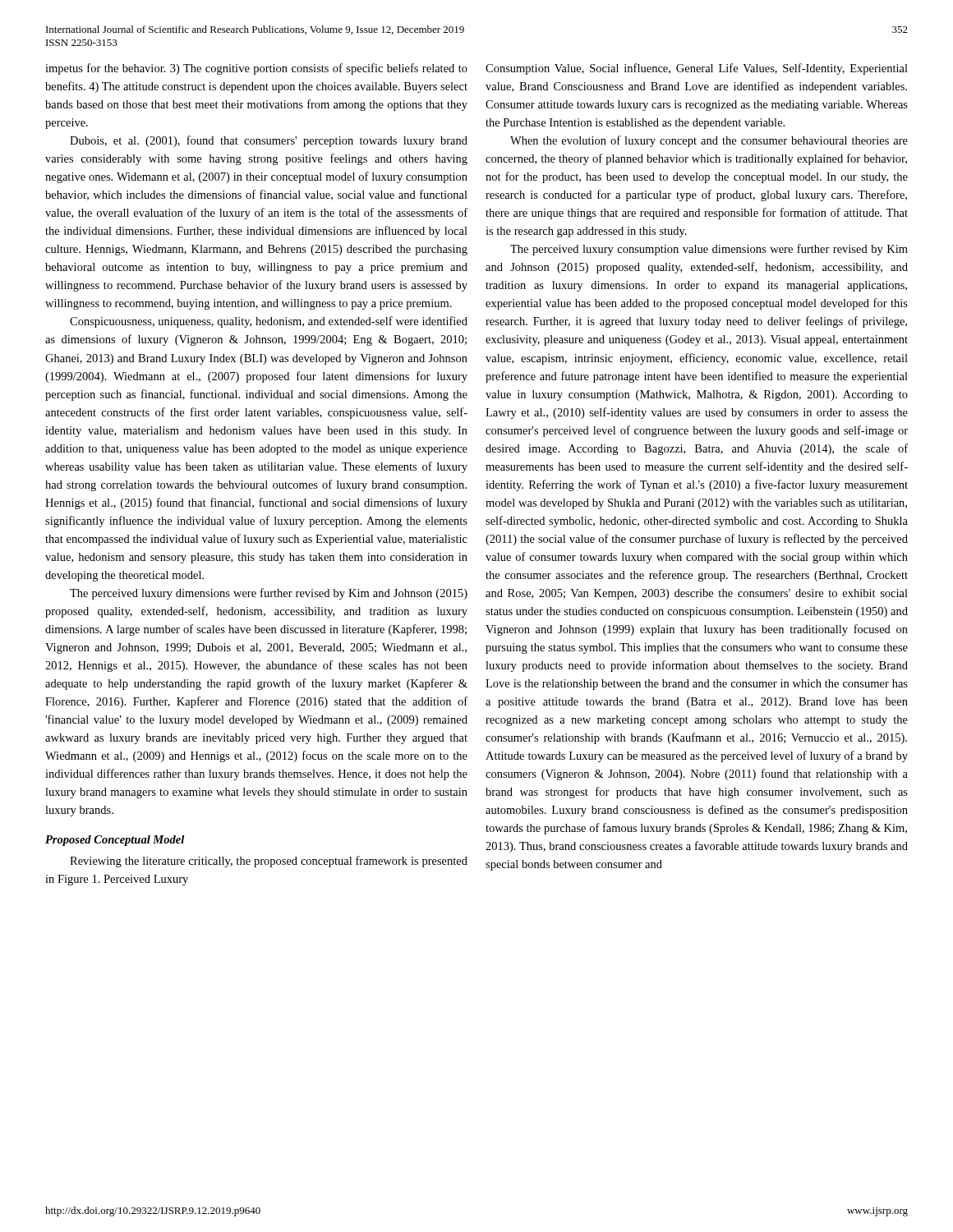Select the element starting "Dubois, et al. (2001), found that consumers' perception"
Screen dimensions: 1232x953
tap(256, 222)
